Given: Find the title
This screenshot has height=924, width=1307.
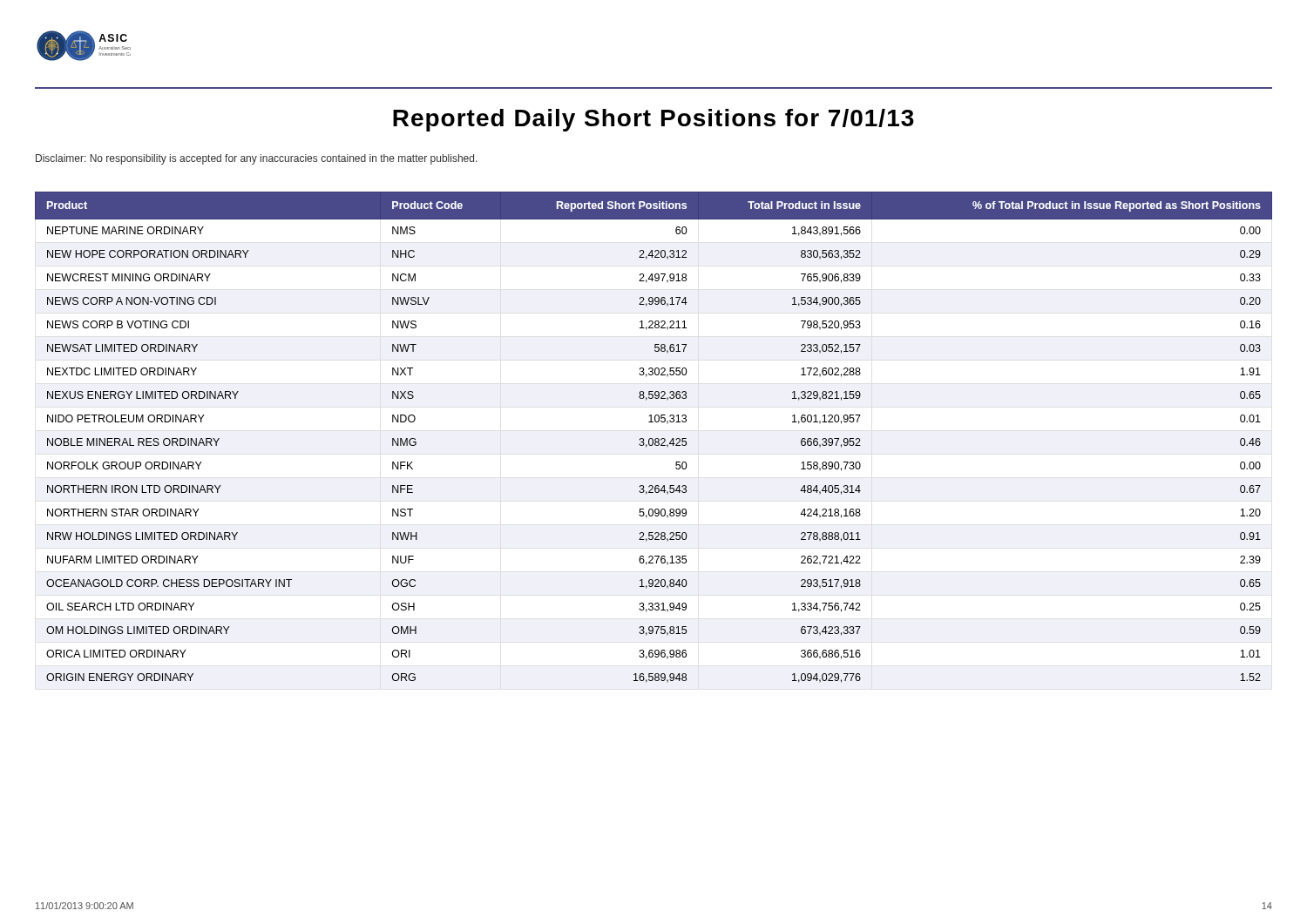Looking at the screenshot, I should coord(654,118).
